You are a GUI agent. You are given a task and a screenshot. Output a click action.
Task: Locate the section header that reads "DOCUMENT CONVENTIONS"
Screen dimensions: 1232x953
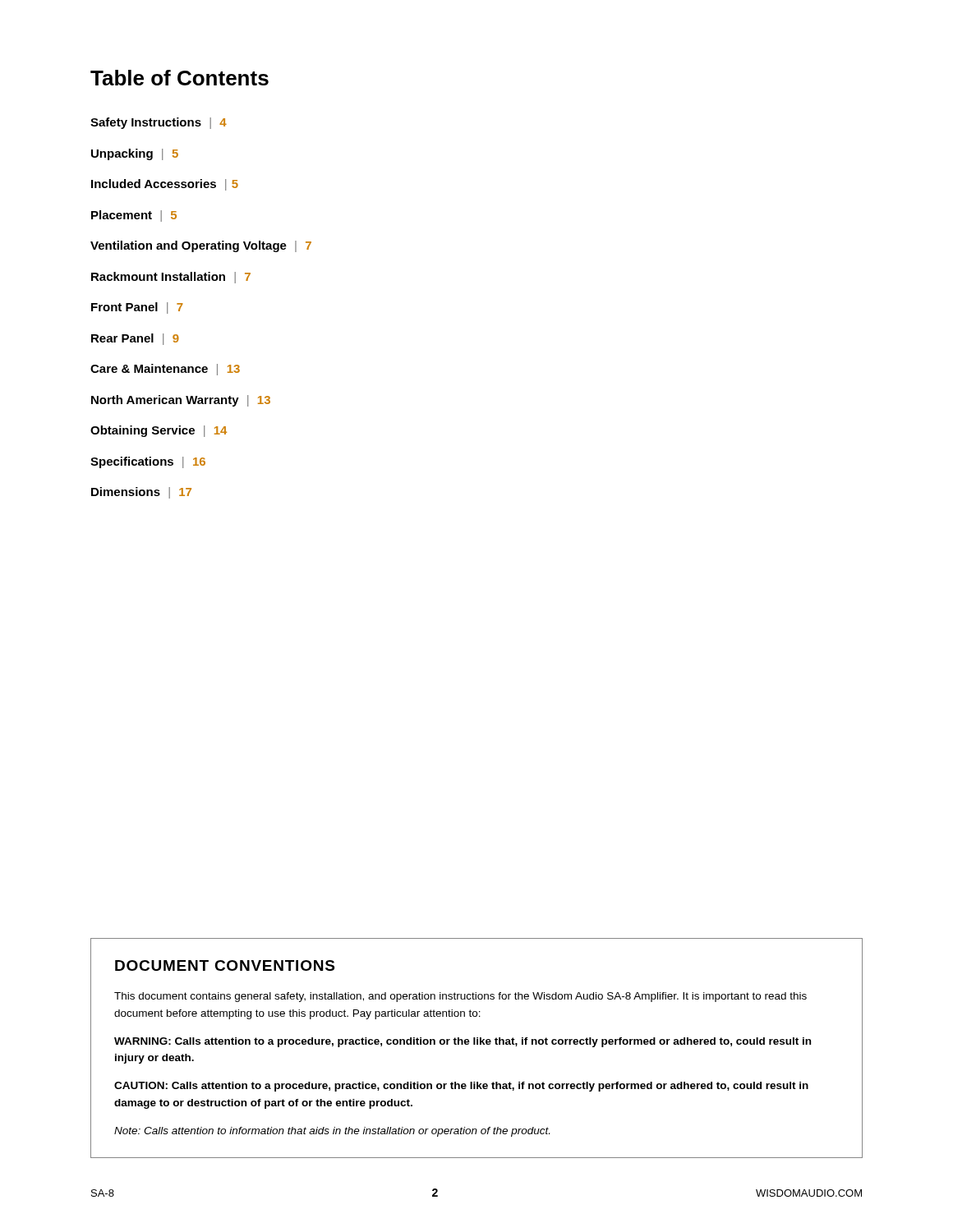pos(225,966)
